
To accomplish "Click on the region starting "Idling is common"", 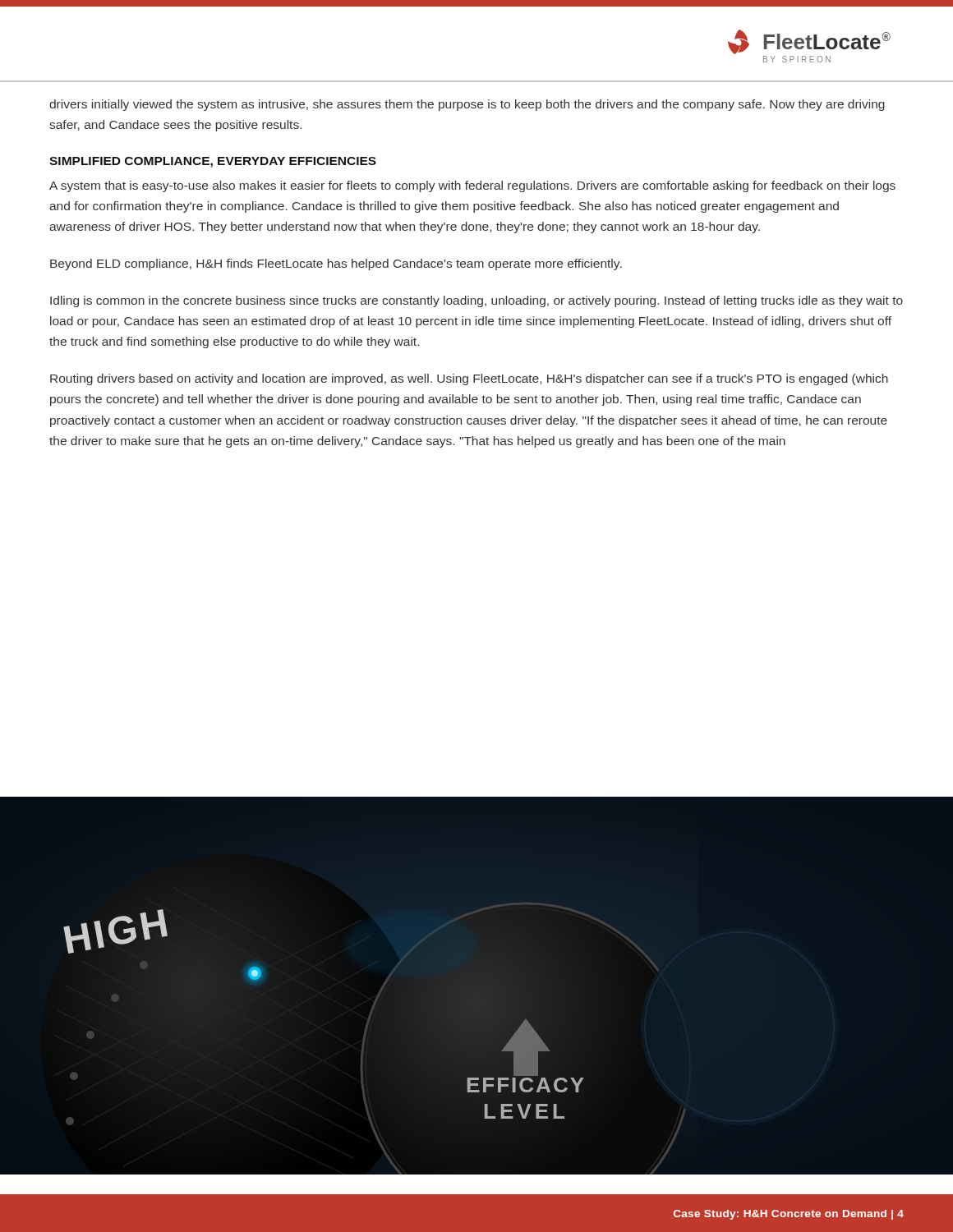I will coord(476,321).
